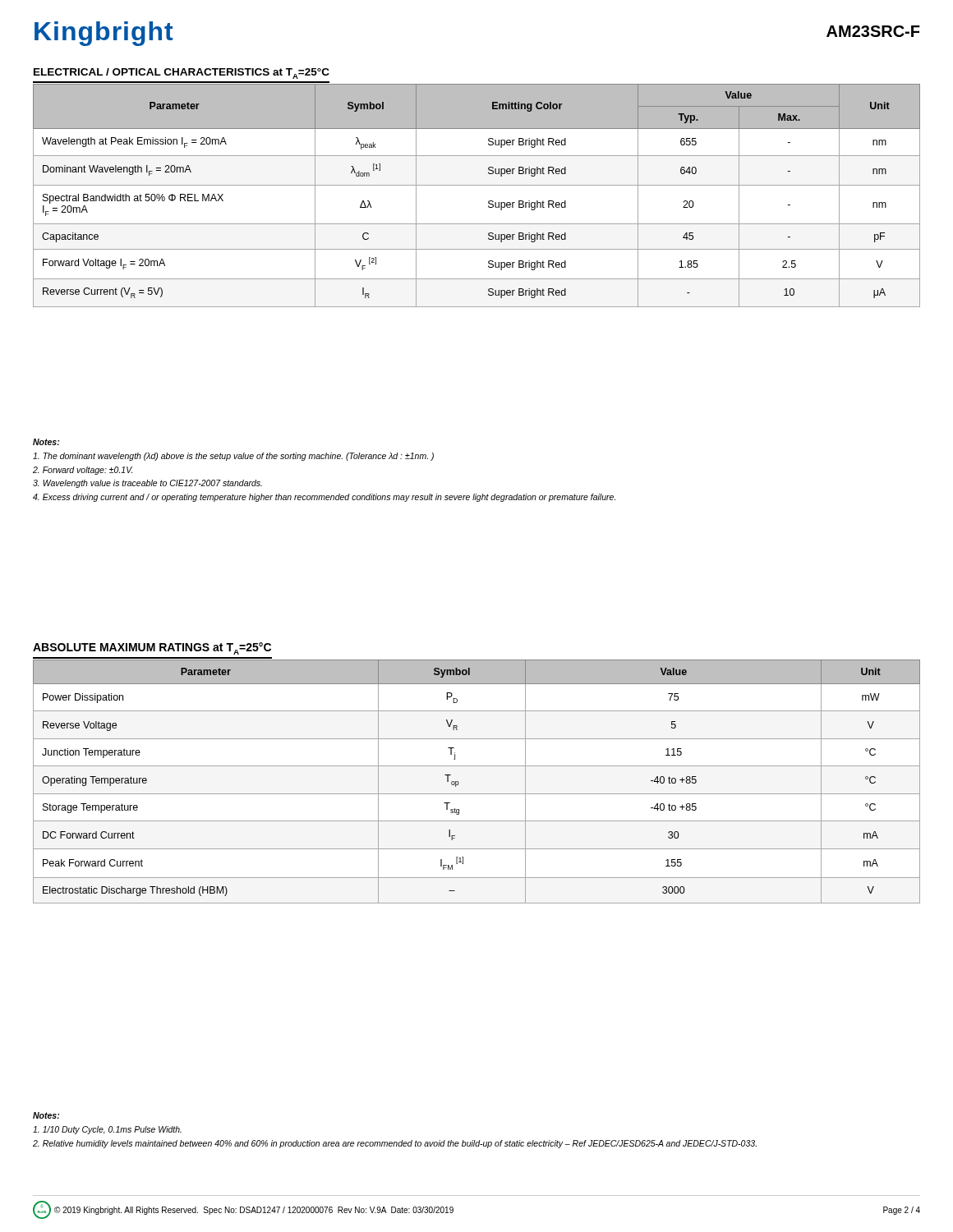This screenshot has height=1232, width=953.
Task: Navigate to the region starting "Notes: 1. The dominant wavelength (λd) above"
Action: 46,442
